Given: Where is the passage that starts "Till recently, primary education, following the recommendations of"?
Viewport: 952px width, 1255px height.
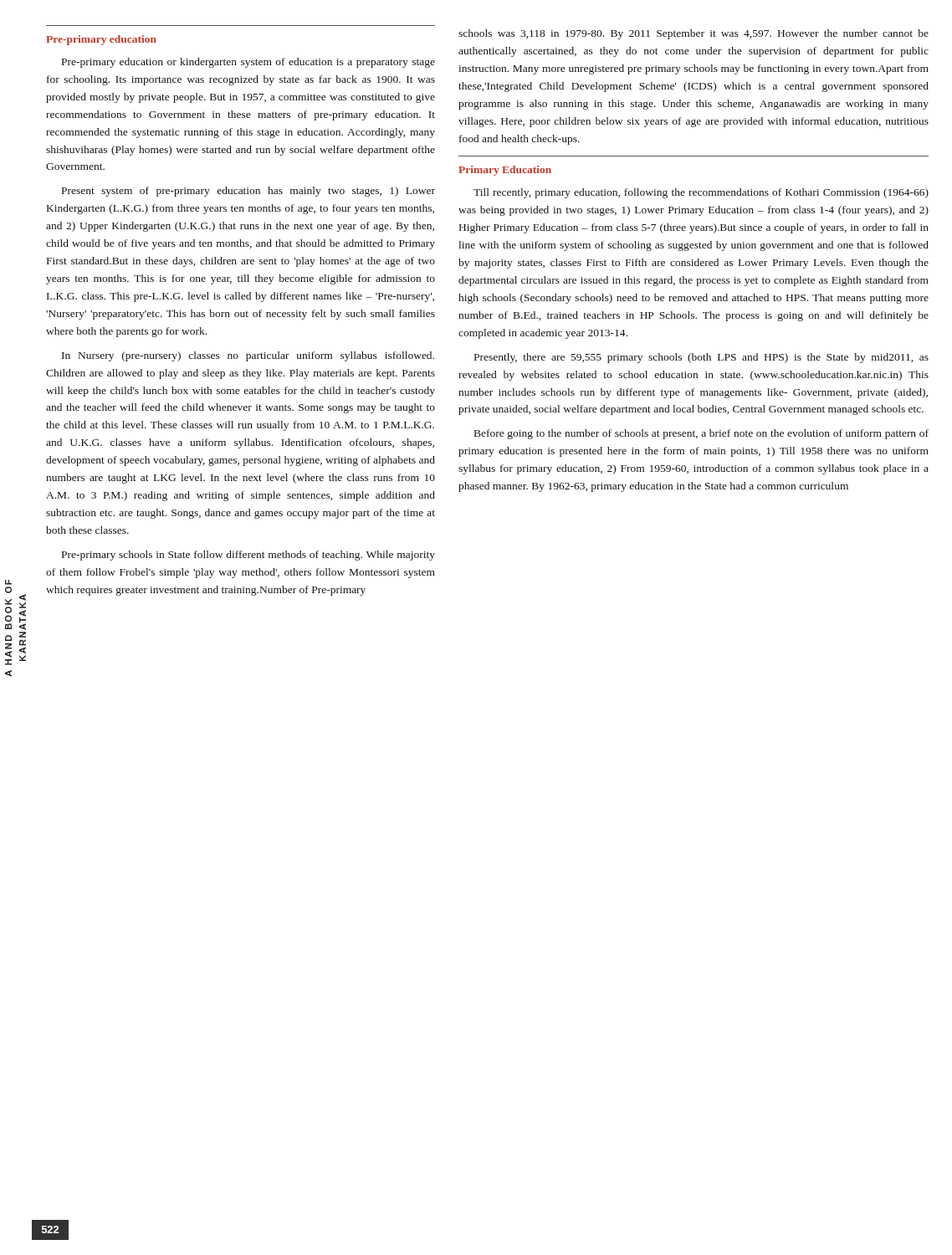Looking at the screenshot, I should (693, 263).
